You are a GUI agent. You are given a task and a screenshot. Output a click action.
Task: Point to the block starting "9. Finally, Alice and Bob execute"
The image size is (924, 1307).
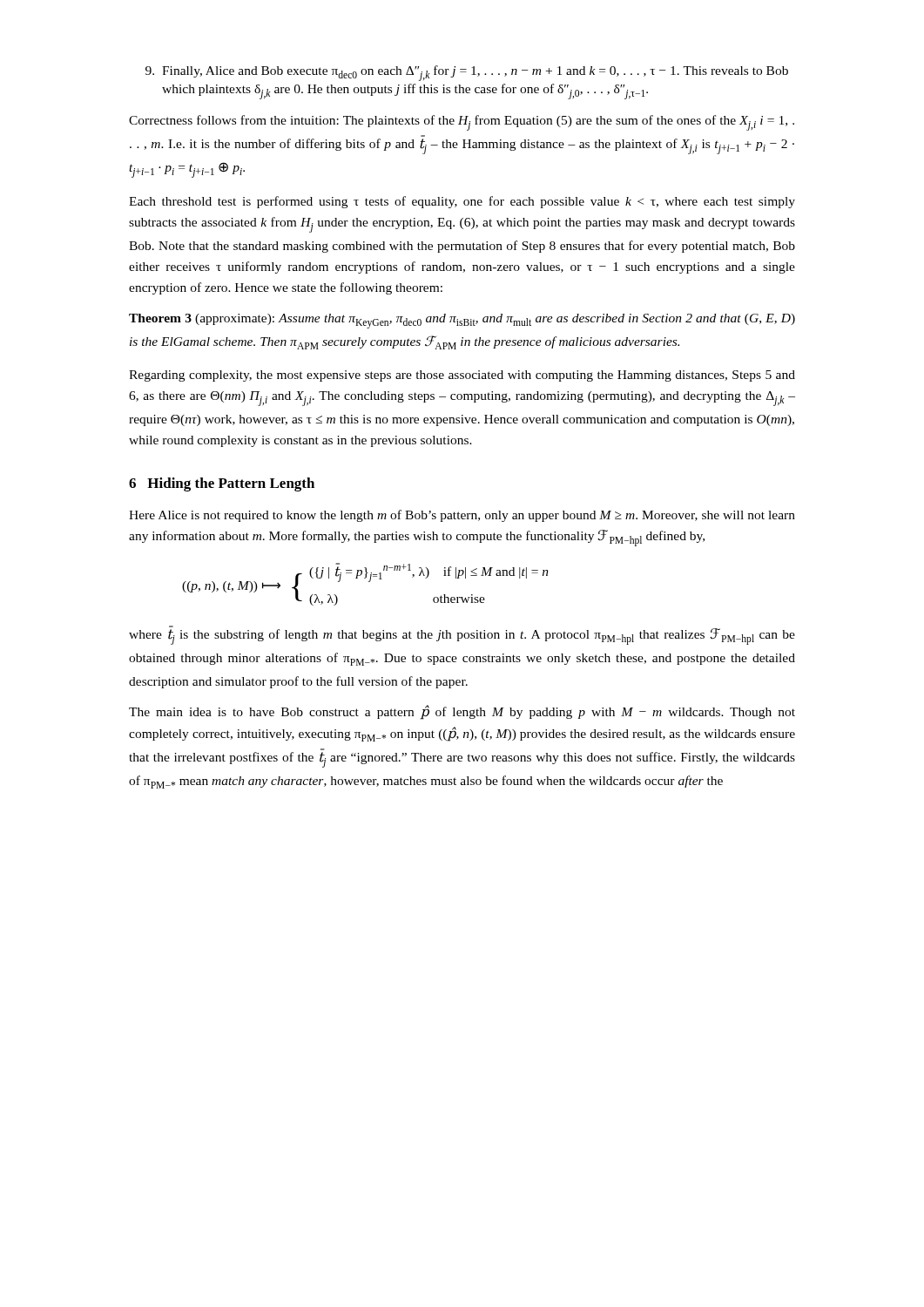click(462, 81)
